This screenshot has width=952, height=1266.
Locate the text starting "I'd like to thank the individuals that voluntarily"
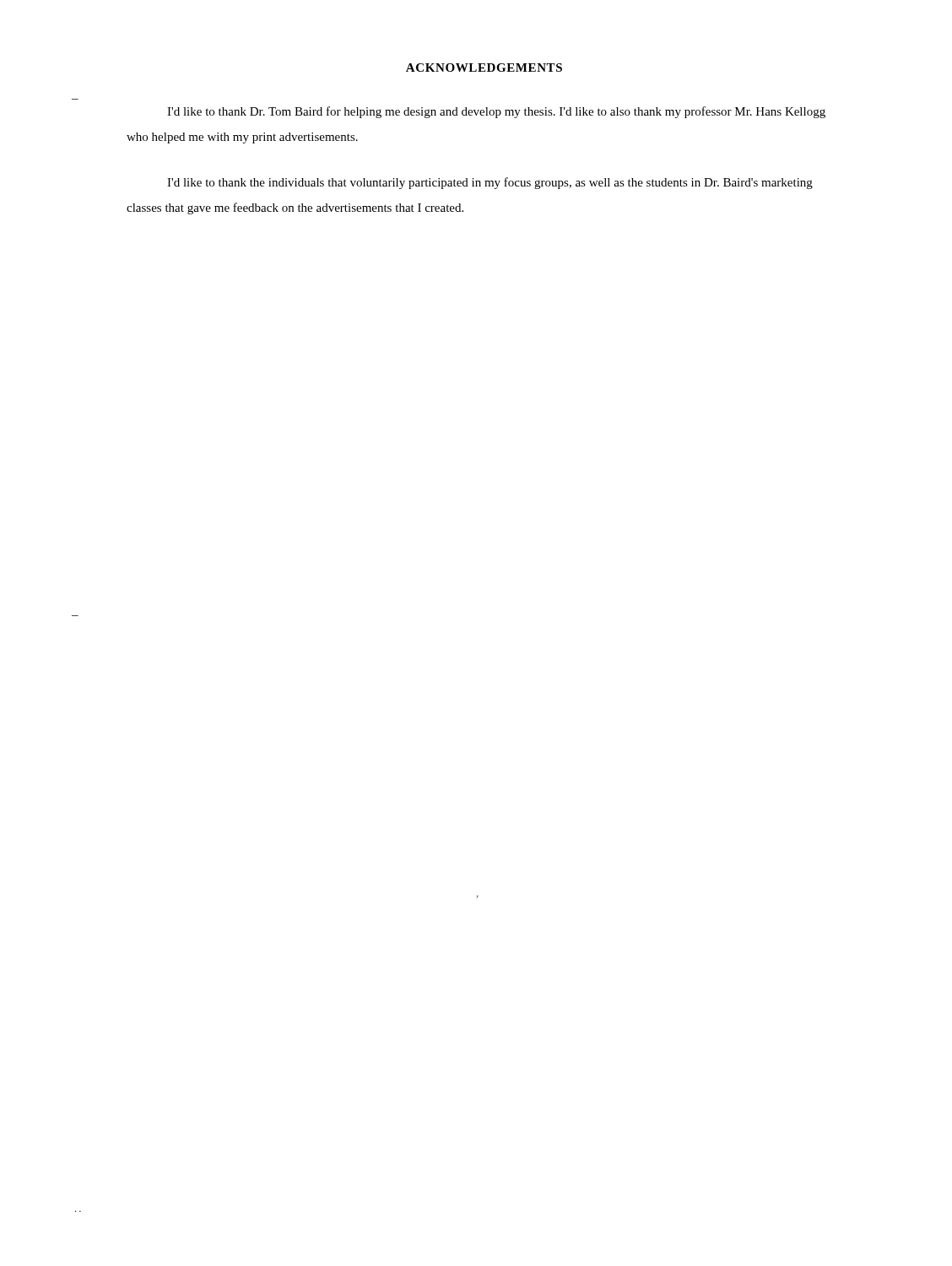click(x=484, y=195)
